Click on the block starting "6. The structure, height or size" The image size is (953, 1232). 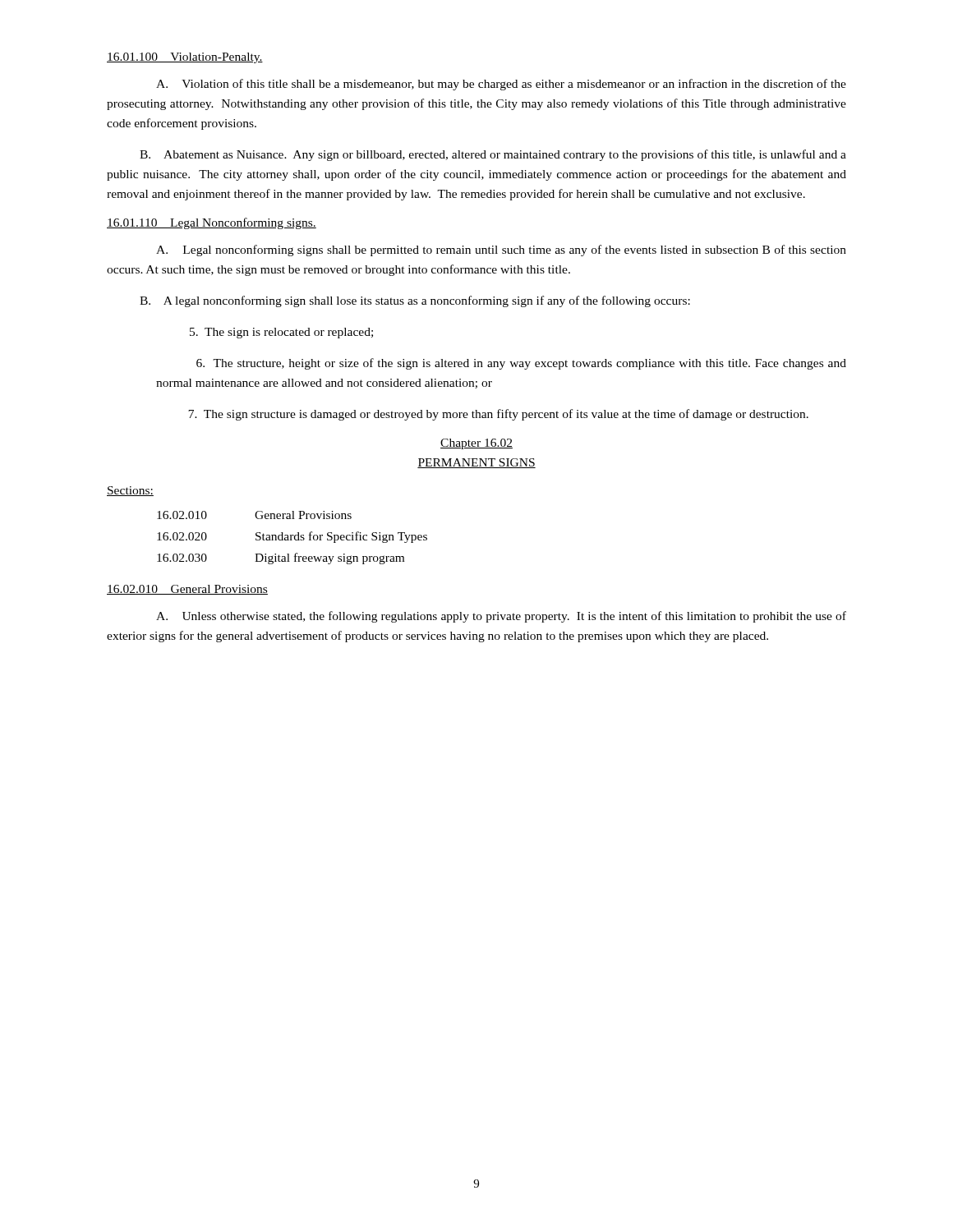(501, 373)
